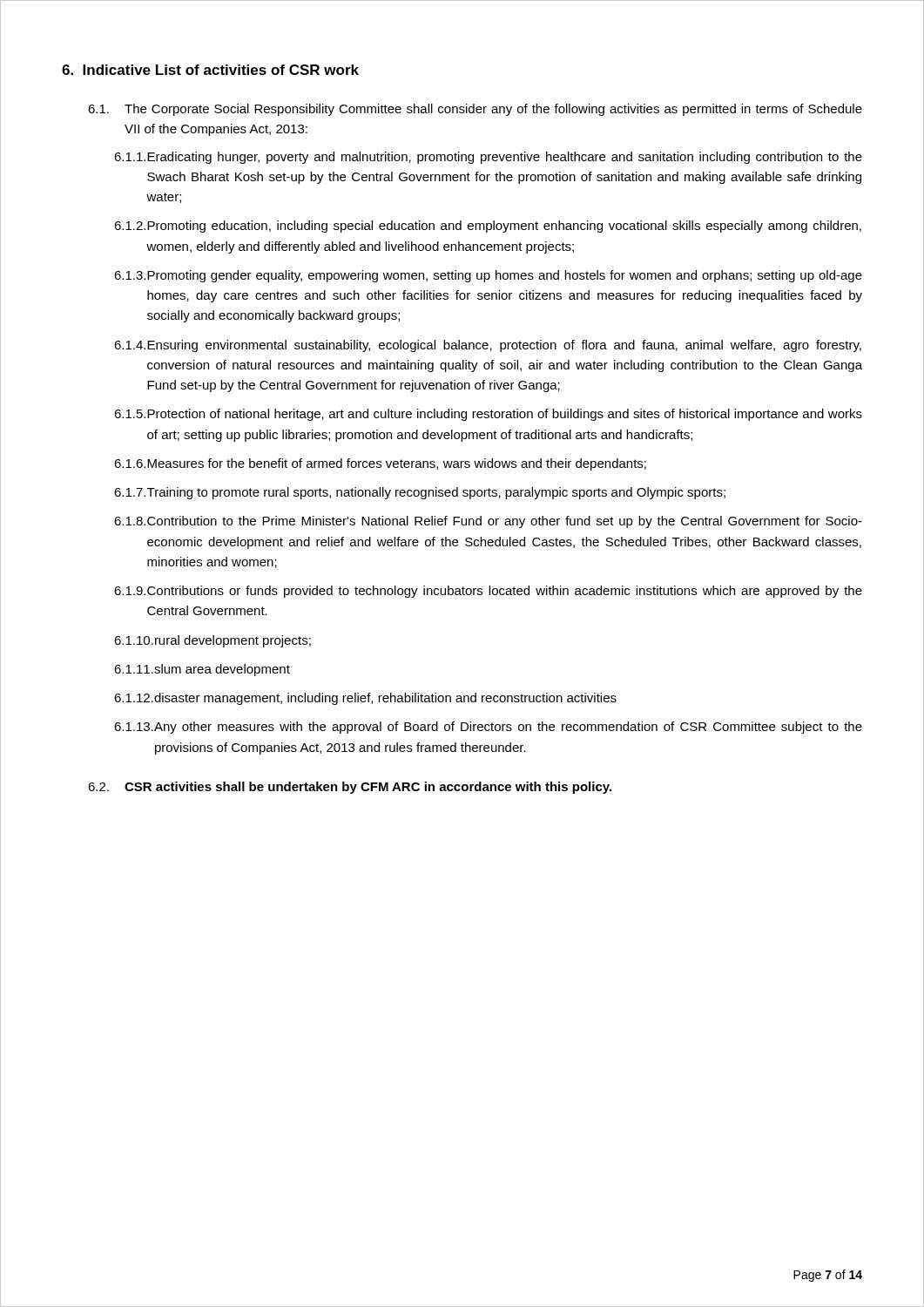Viewport: 924px width, 1307px height.
Task: Select the list item that says "6.1.9. Contributions or funds"
Action: pyautogui.click(x=462, y=601)
